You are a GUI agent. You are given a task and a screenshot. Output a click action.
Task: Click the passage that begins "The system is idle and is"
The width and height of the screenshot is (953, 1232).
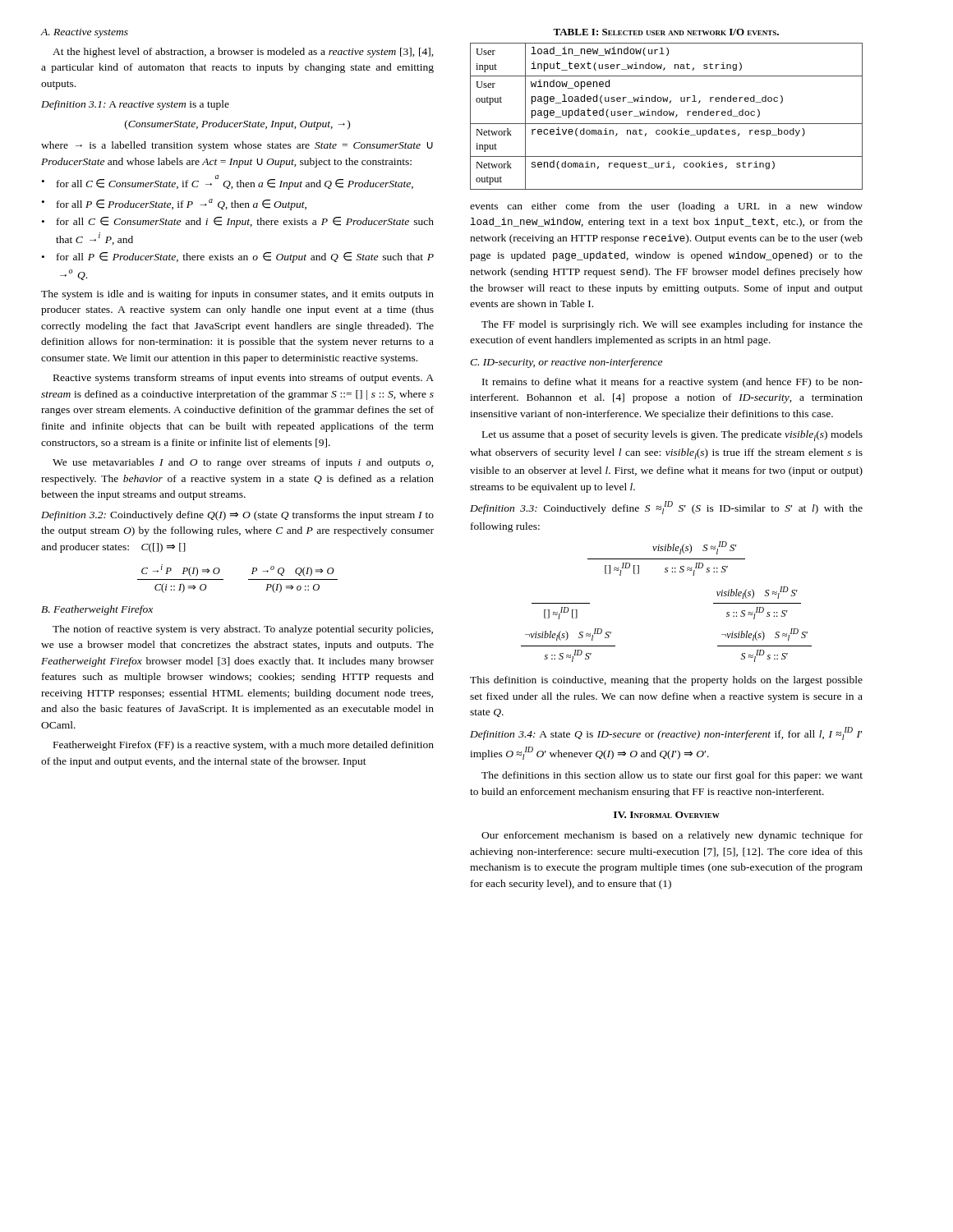click(237, 420)
